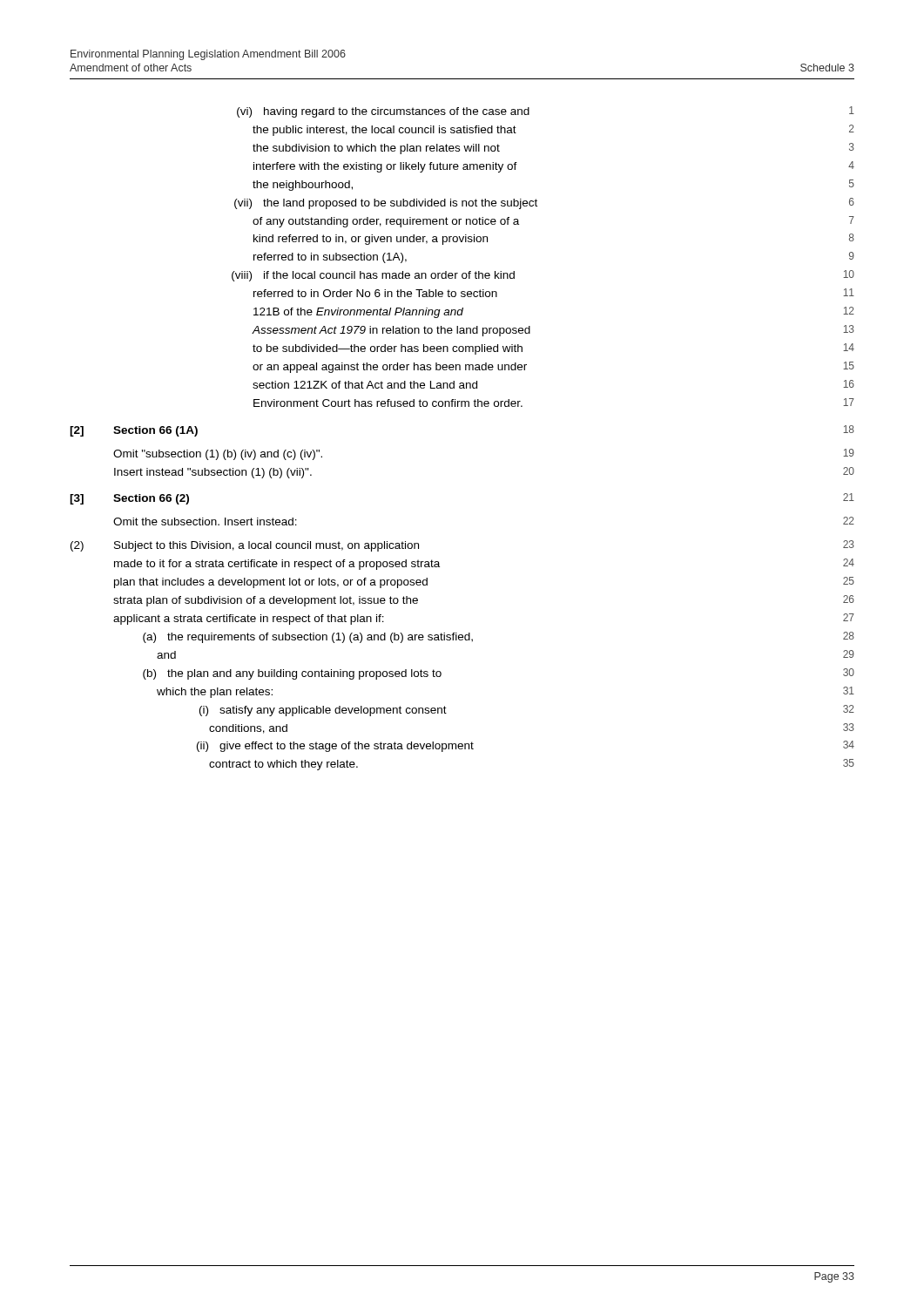Find the text starting "[3] Section 66 (2)"

coord(129,499)
